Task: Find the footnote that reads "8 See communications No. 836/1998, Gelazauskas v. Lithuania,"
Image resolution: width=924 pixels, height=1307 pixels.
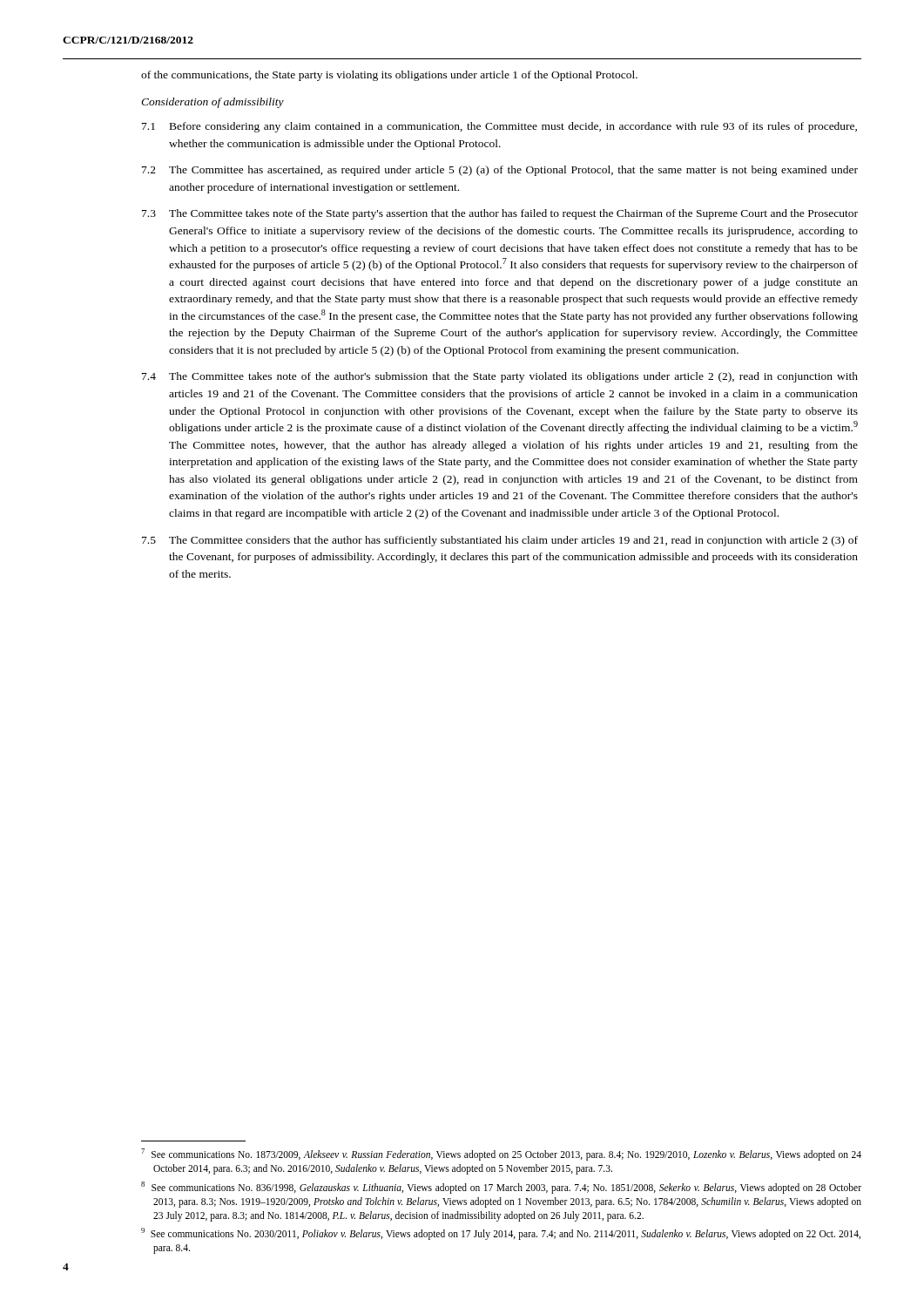Action: 501,1200
